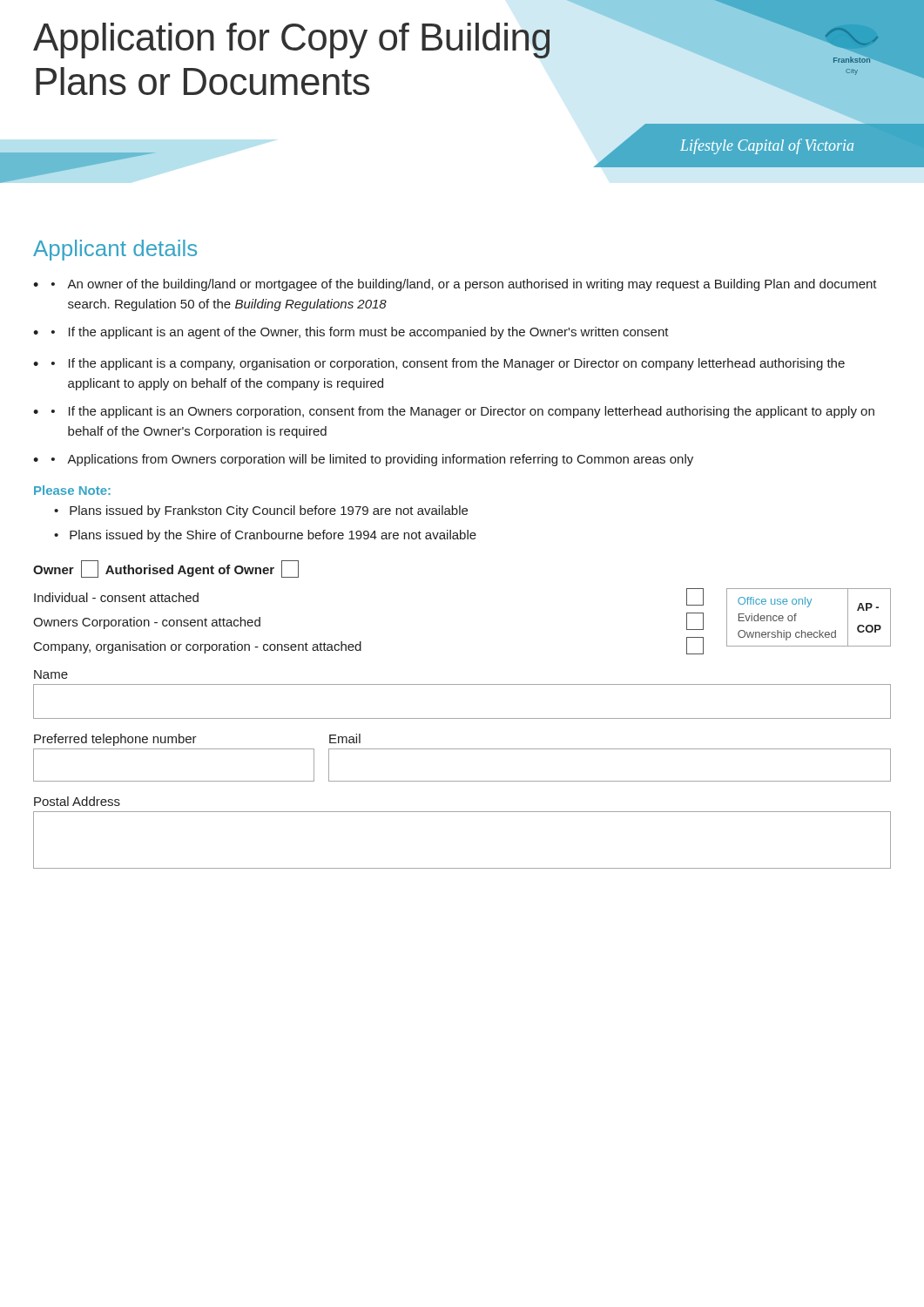This screenshot has height=1307, width=924.
Task: Click on the region starting "Applicant details"
Action: tap(116, 248)
